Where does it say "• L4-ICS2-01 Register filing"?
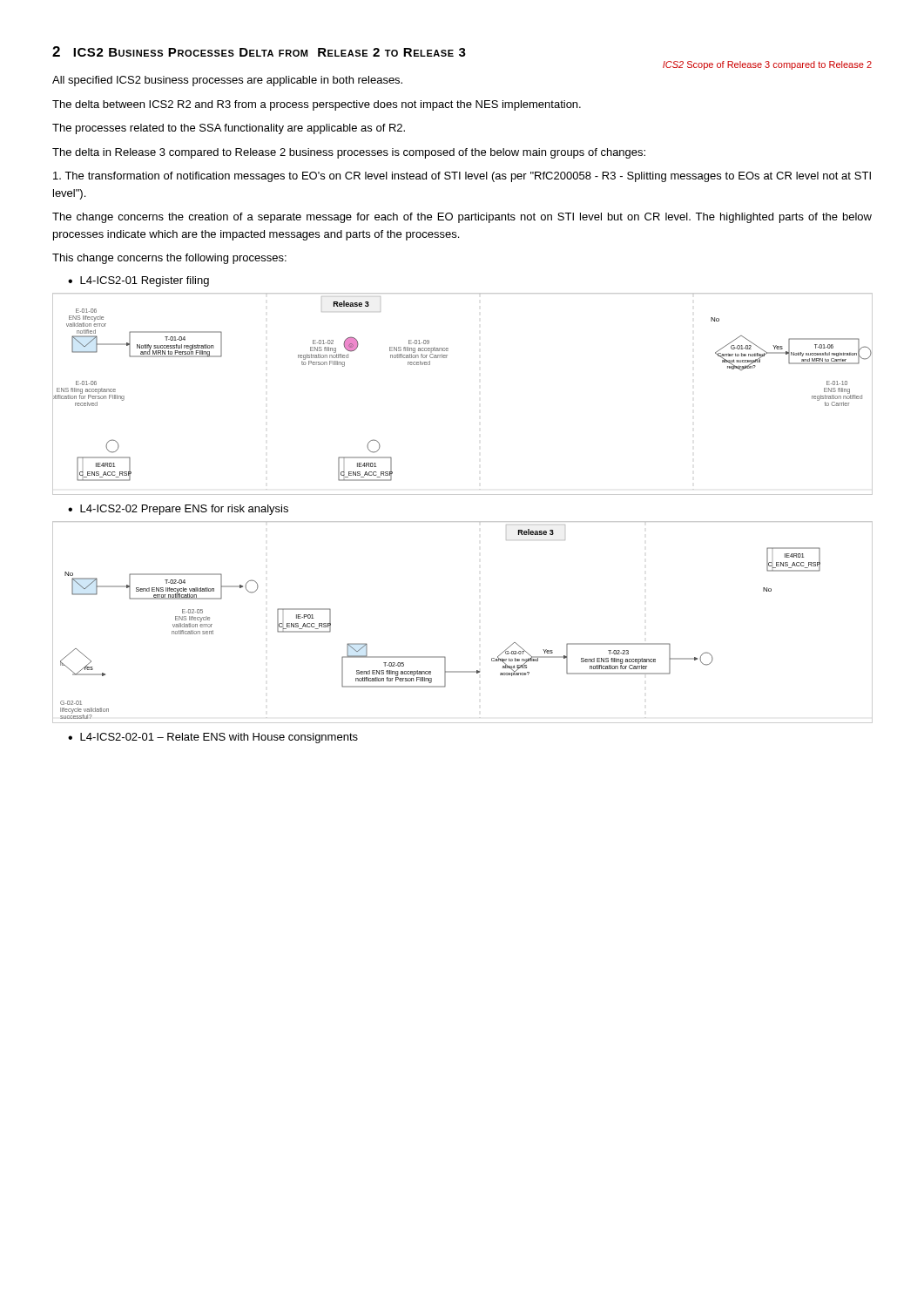This screenshot has height=1307, width=924. pos(139,281)
